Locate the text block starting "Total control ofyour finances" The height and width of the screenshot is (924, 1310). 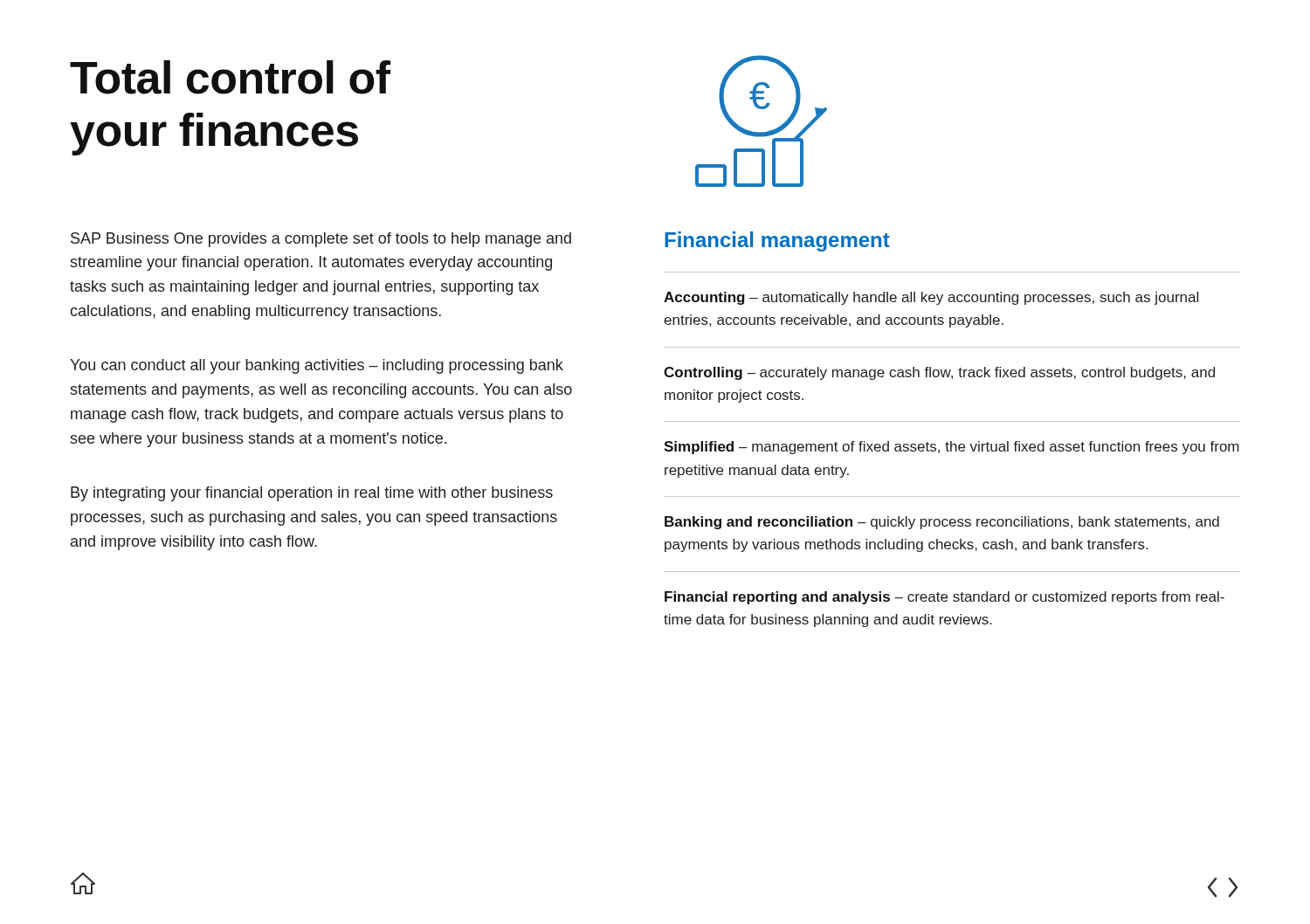coord(230,104)
